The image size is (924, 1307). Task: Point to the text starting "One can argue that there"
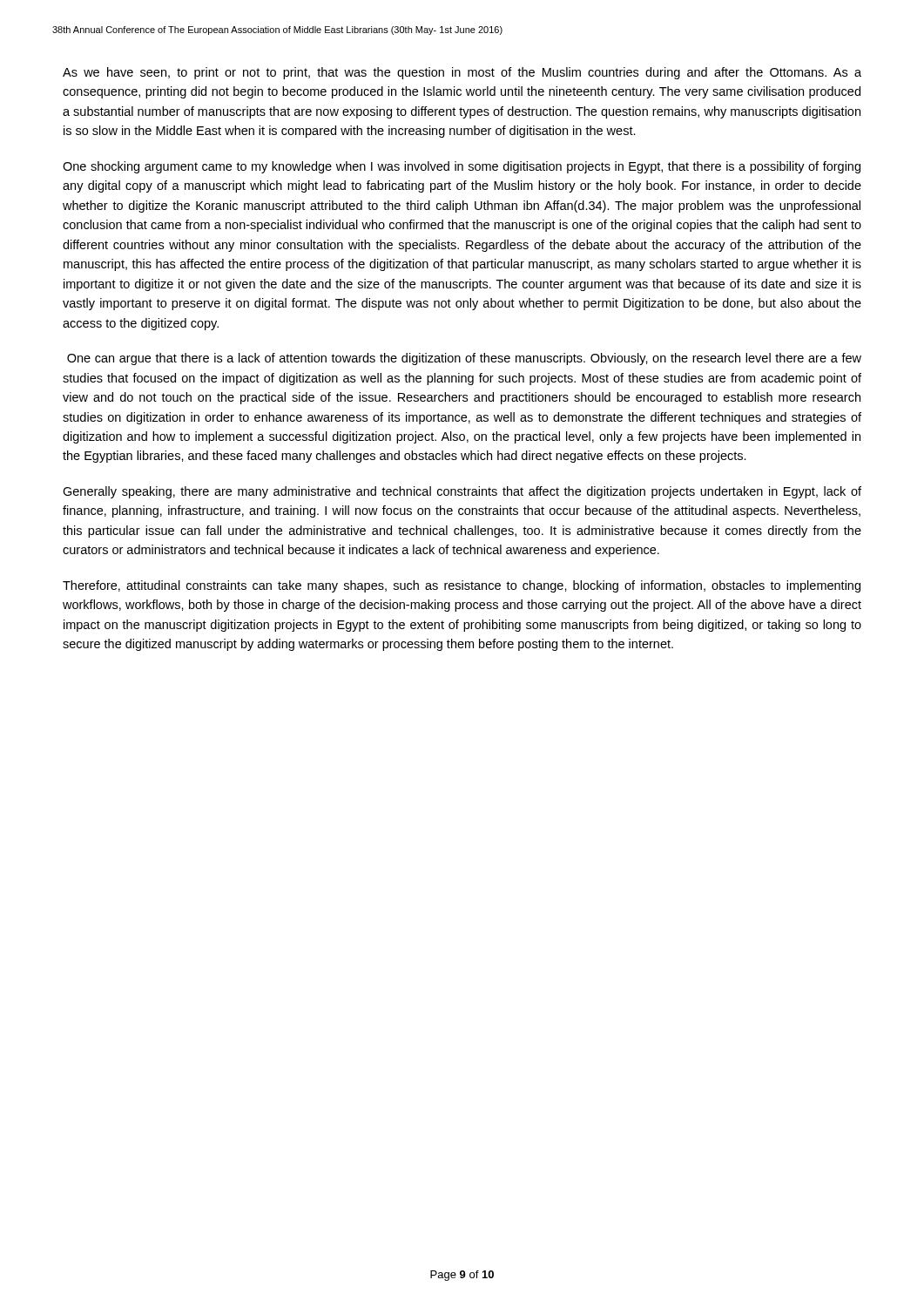462,407
